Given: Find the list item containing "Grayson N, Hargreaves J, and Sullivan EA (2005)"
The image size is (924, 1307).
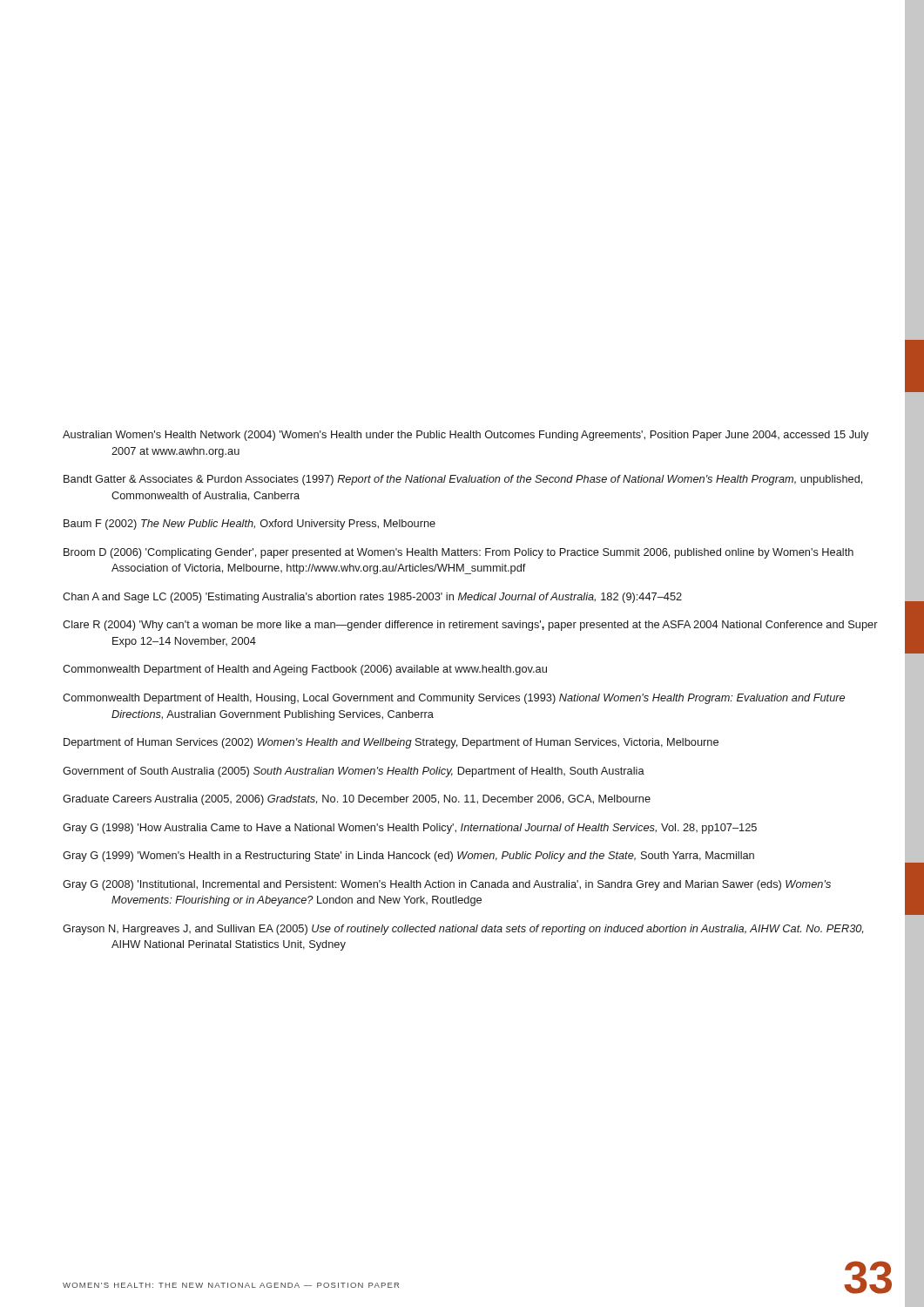Looking at the screenshot, I should (464, 936).
